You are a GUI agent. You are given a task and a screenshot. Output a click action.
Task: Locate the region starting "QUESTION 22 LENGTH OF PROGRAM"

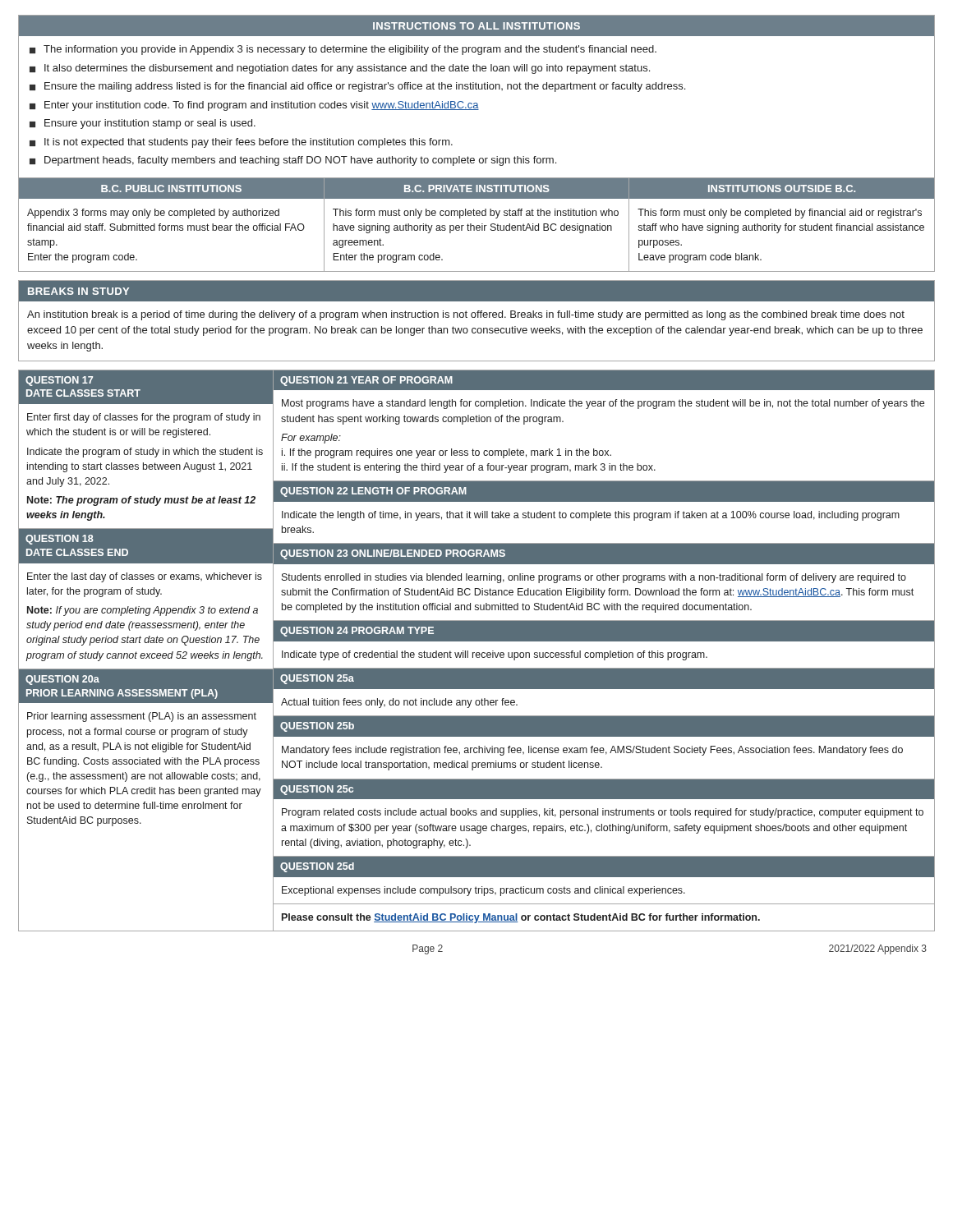coord(373,491)
